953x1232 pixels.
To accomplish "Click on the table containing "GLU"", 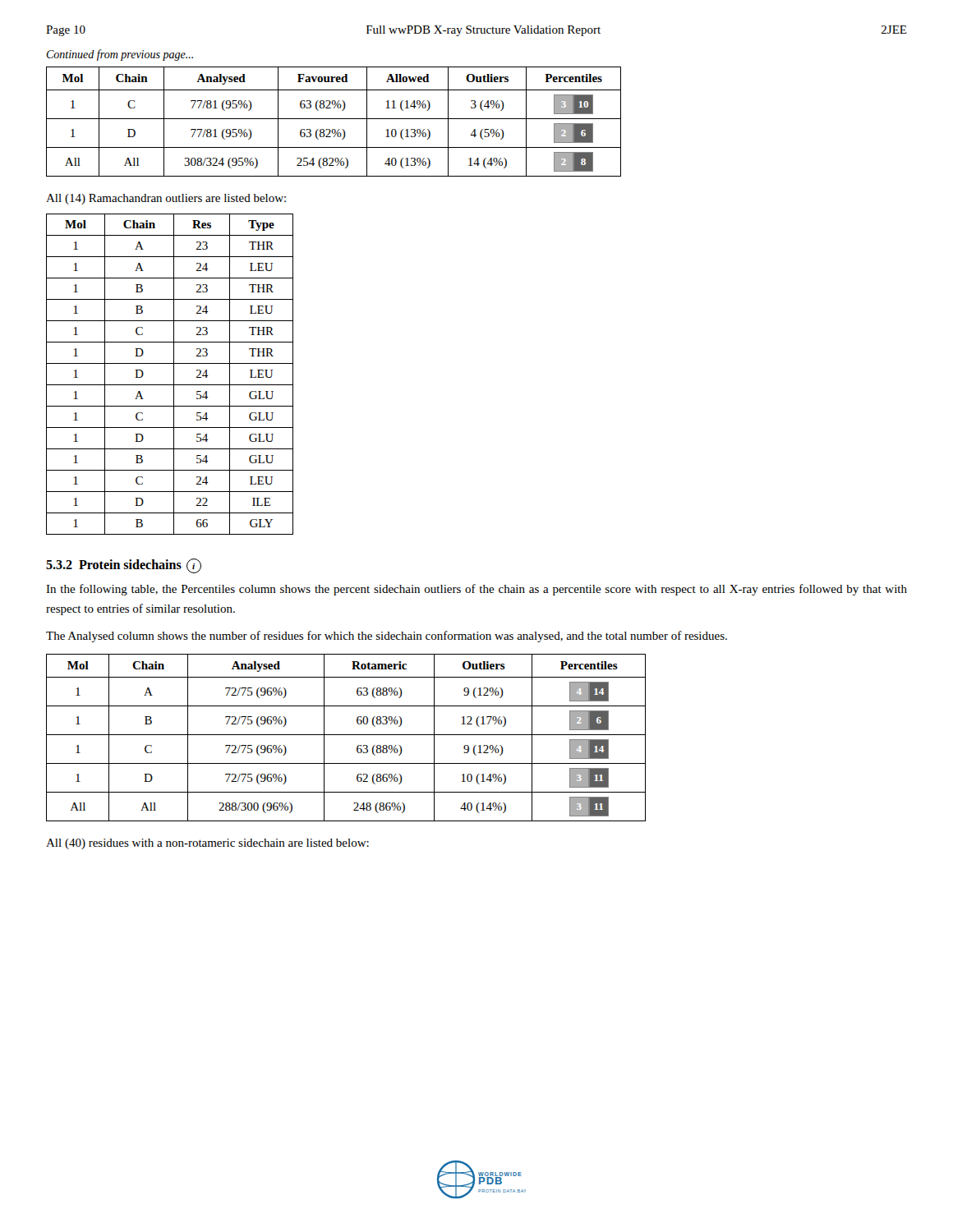I will pyautogui.click(x=476, y=374).
